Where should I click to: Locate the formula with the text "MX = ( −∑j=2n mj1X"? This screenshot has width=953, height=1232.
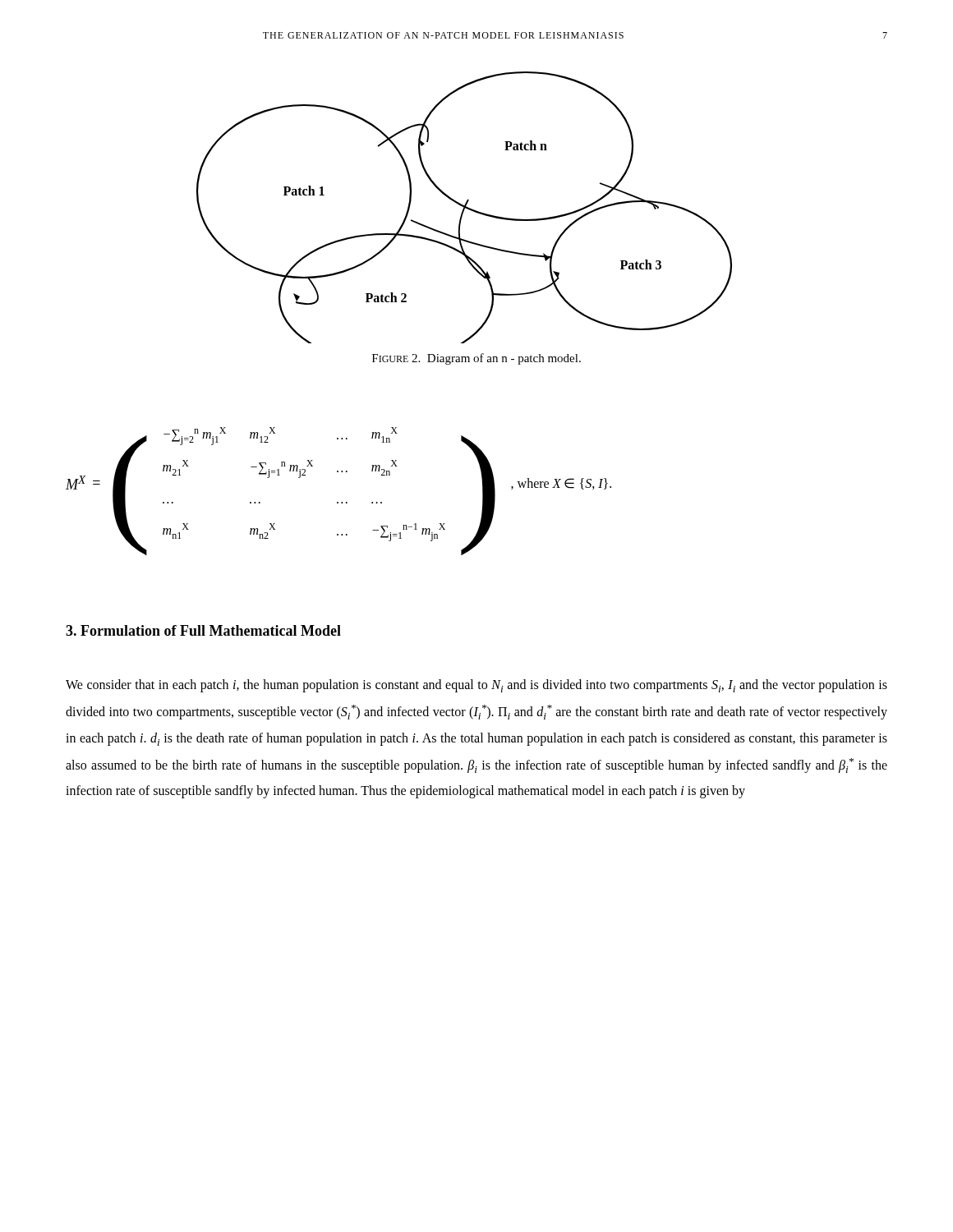pos(476,483)
